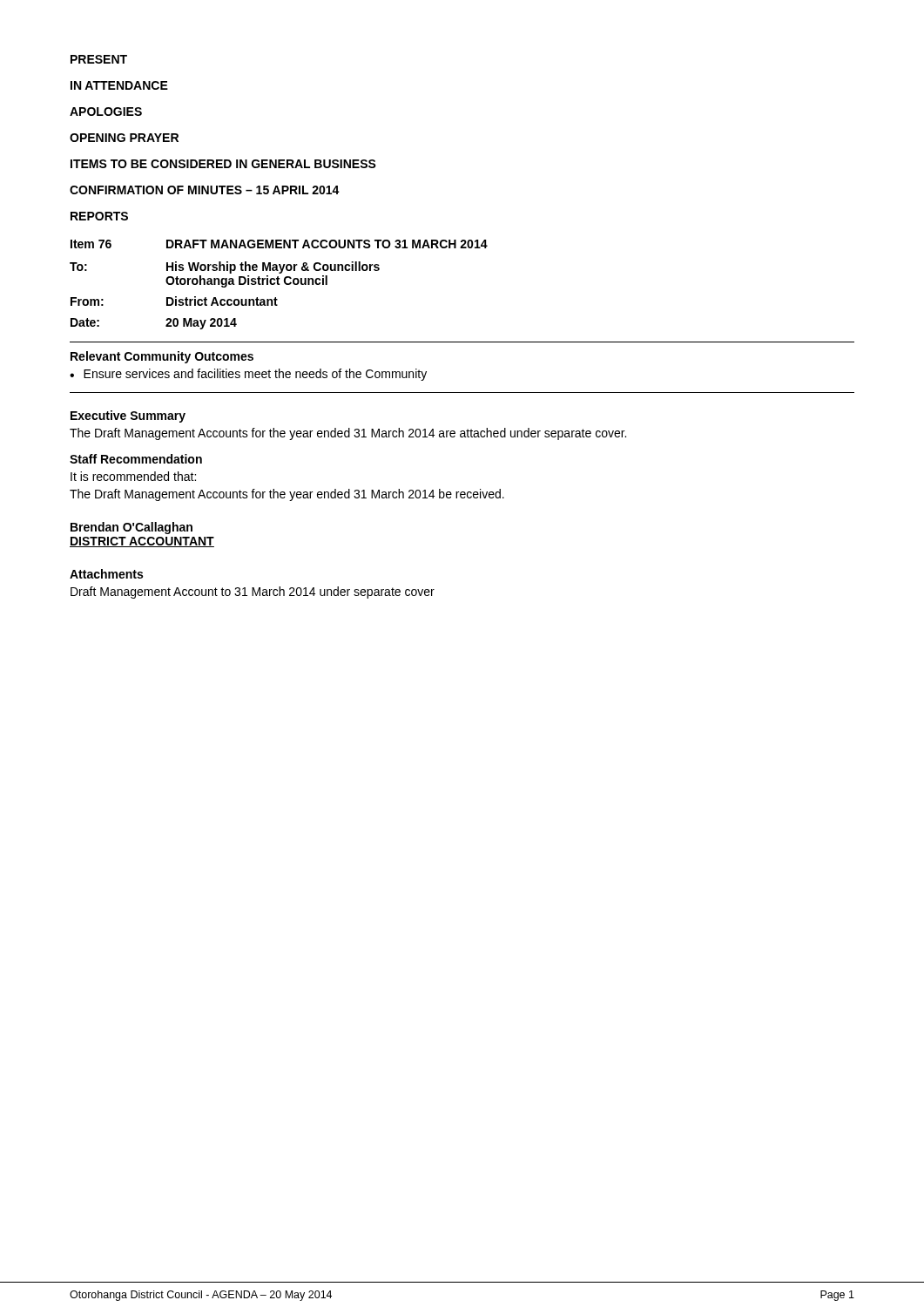Screen dimensions: 1307x924
Task: Click the passage that begins "Draft Management Account to"
Action: click(252, 592)
